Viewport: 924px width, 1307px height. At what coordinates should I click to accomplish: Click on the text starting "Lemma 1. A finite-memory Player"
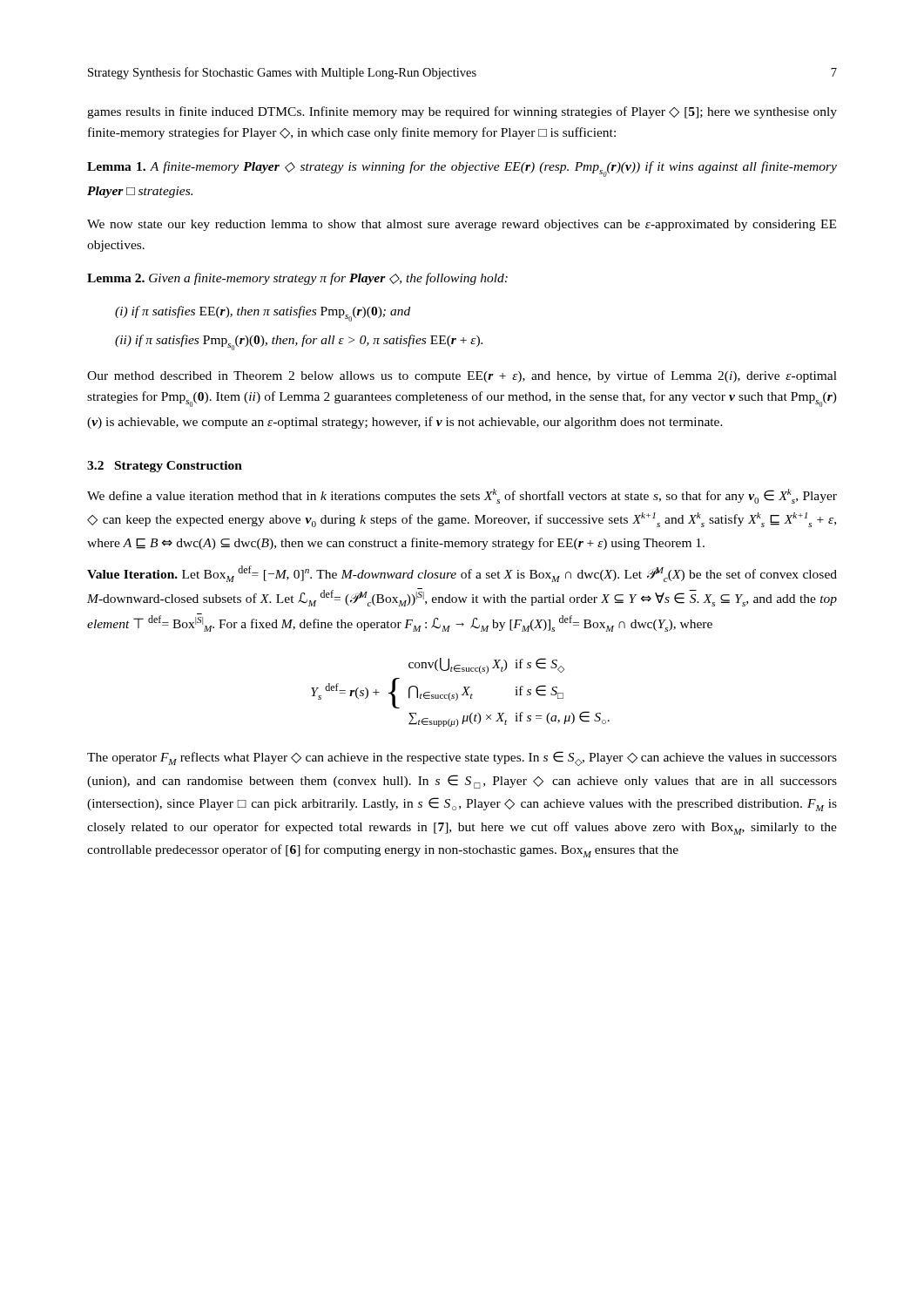462,179
